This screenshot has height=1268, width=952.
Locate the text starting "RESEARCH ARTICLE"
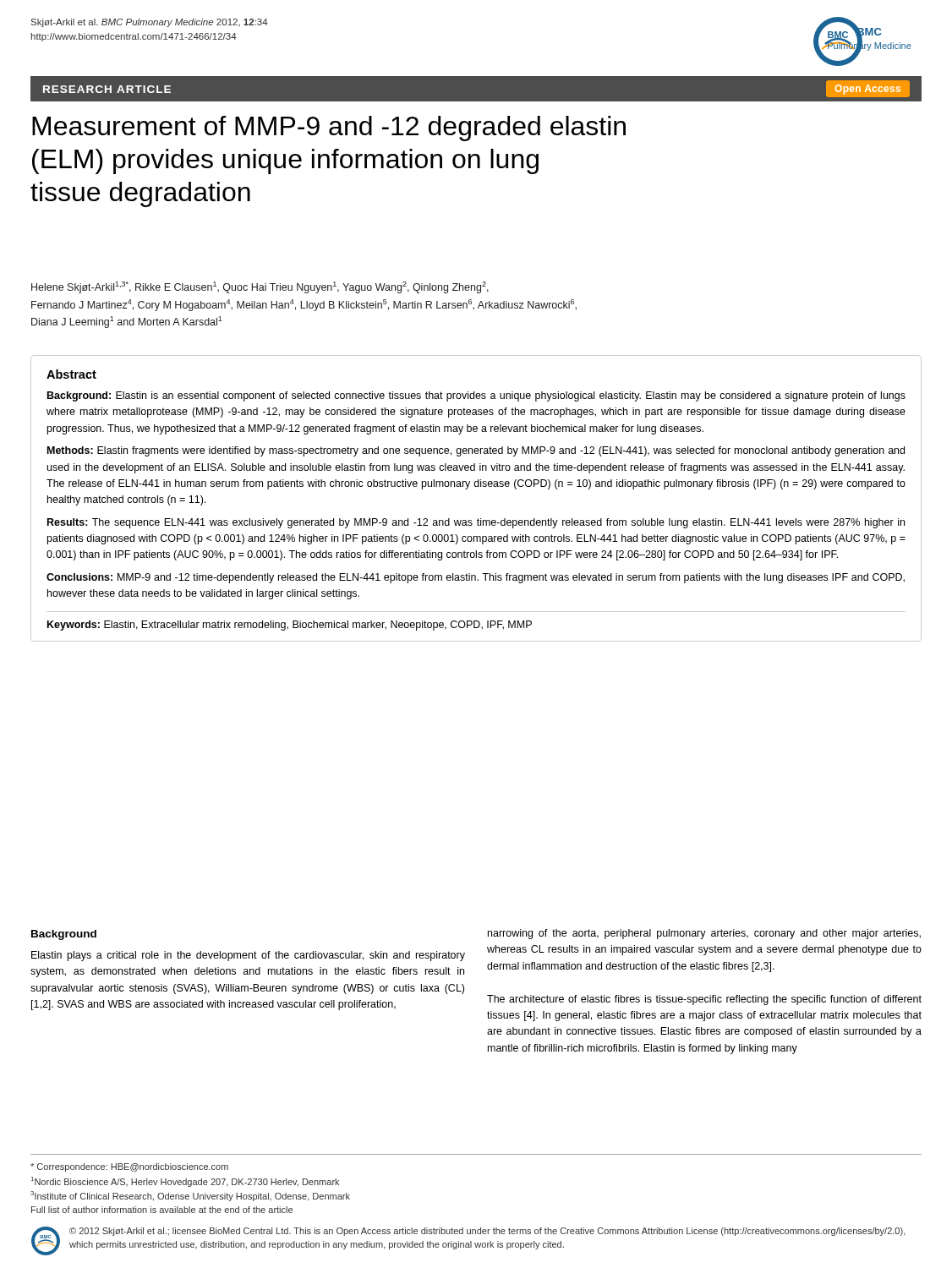(107, 89)
